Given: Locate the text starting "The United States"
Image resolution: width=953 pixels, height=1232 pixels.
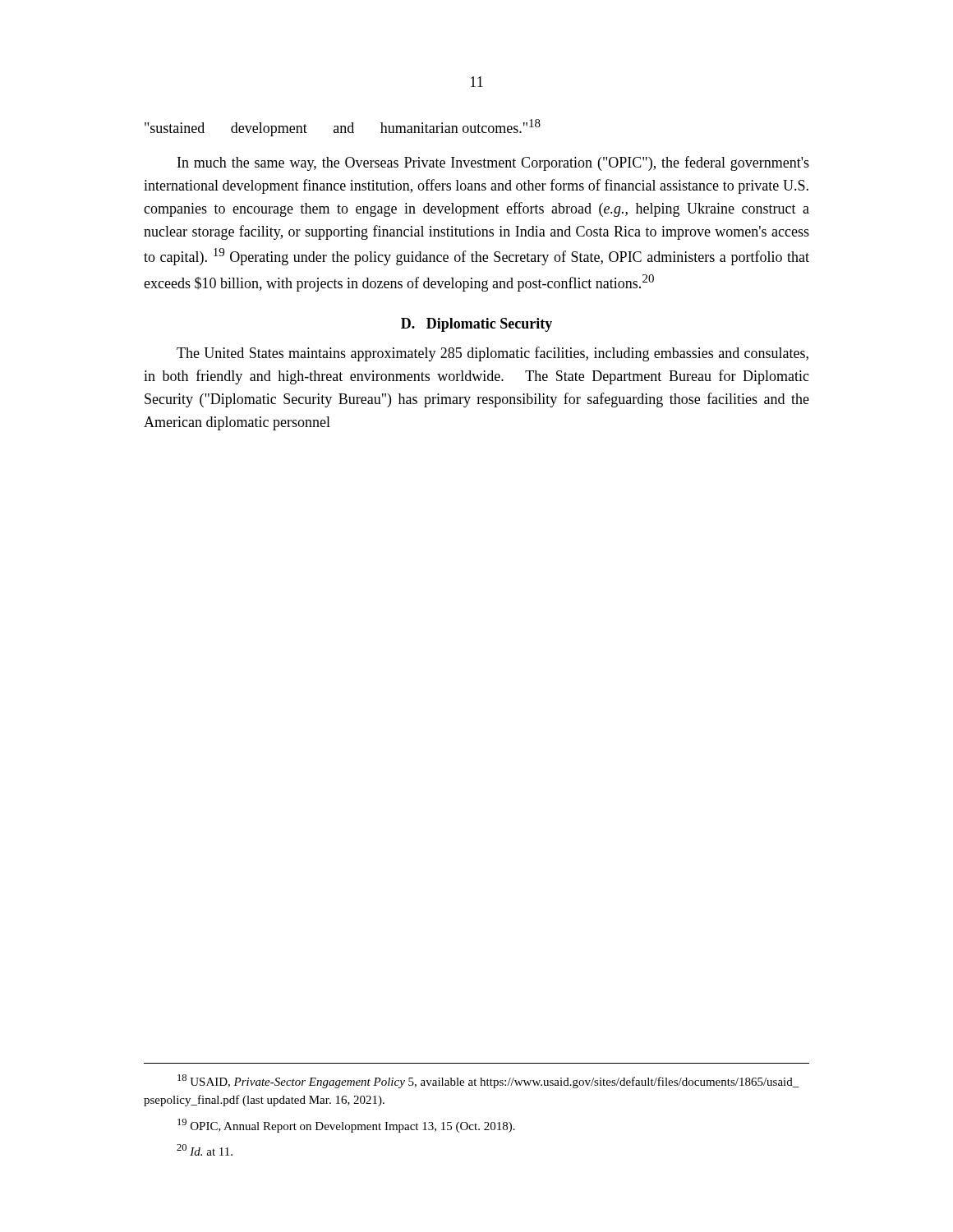Looking at the screenshot, I should 476,389.
